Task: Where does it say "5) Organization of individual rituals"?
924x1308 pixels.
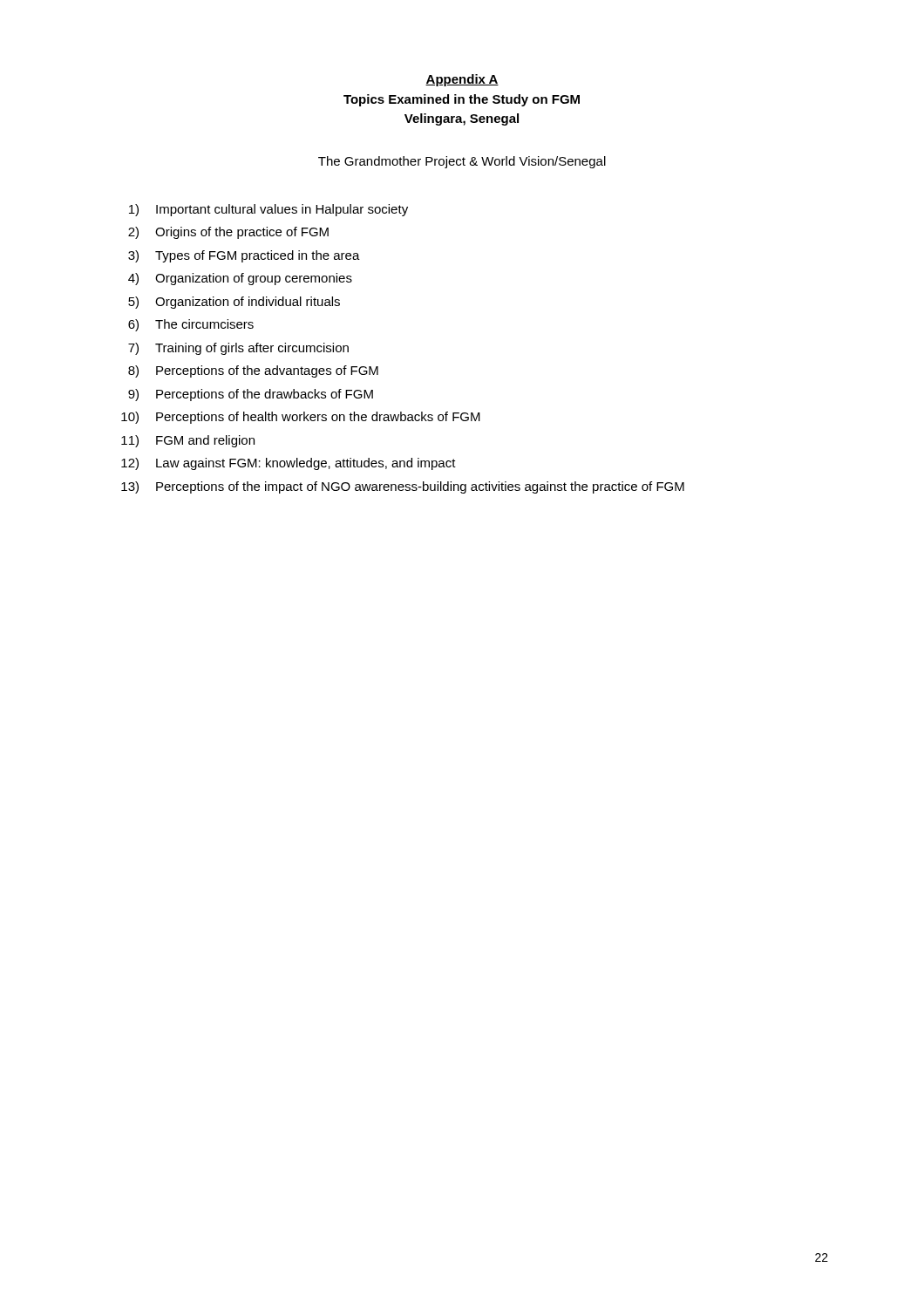Action: point(234,303)
